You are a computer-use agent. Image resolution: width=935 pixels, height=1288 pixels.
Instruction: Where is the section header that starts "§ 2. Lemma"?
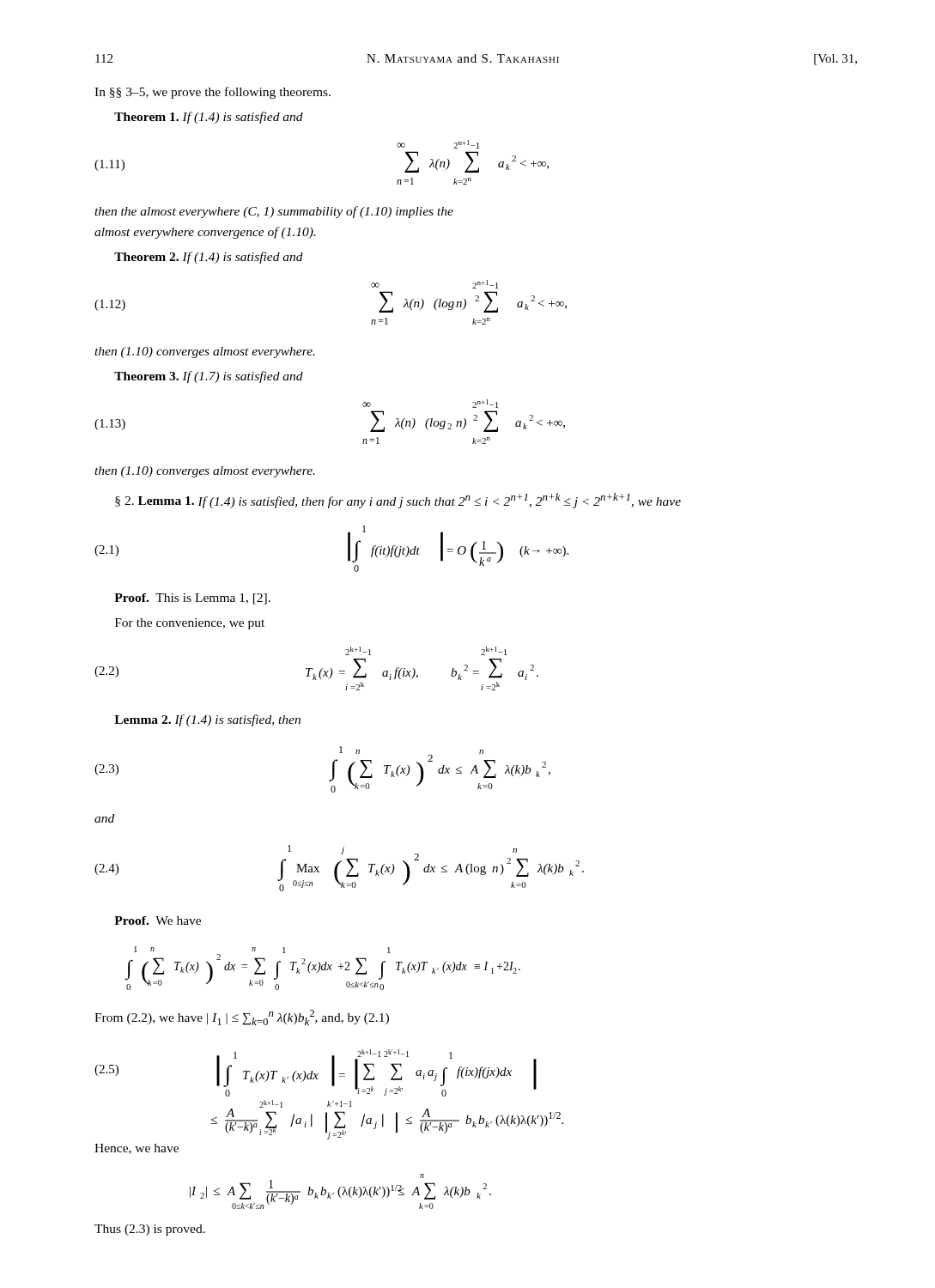[388, 499]
